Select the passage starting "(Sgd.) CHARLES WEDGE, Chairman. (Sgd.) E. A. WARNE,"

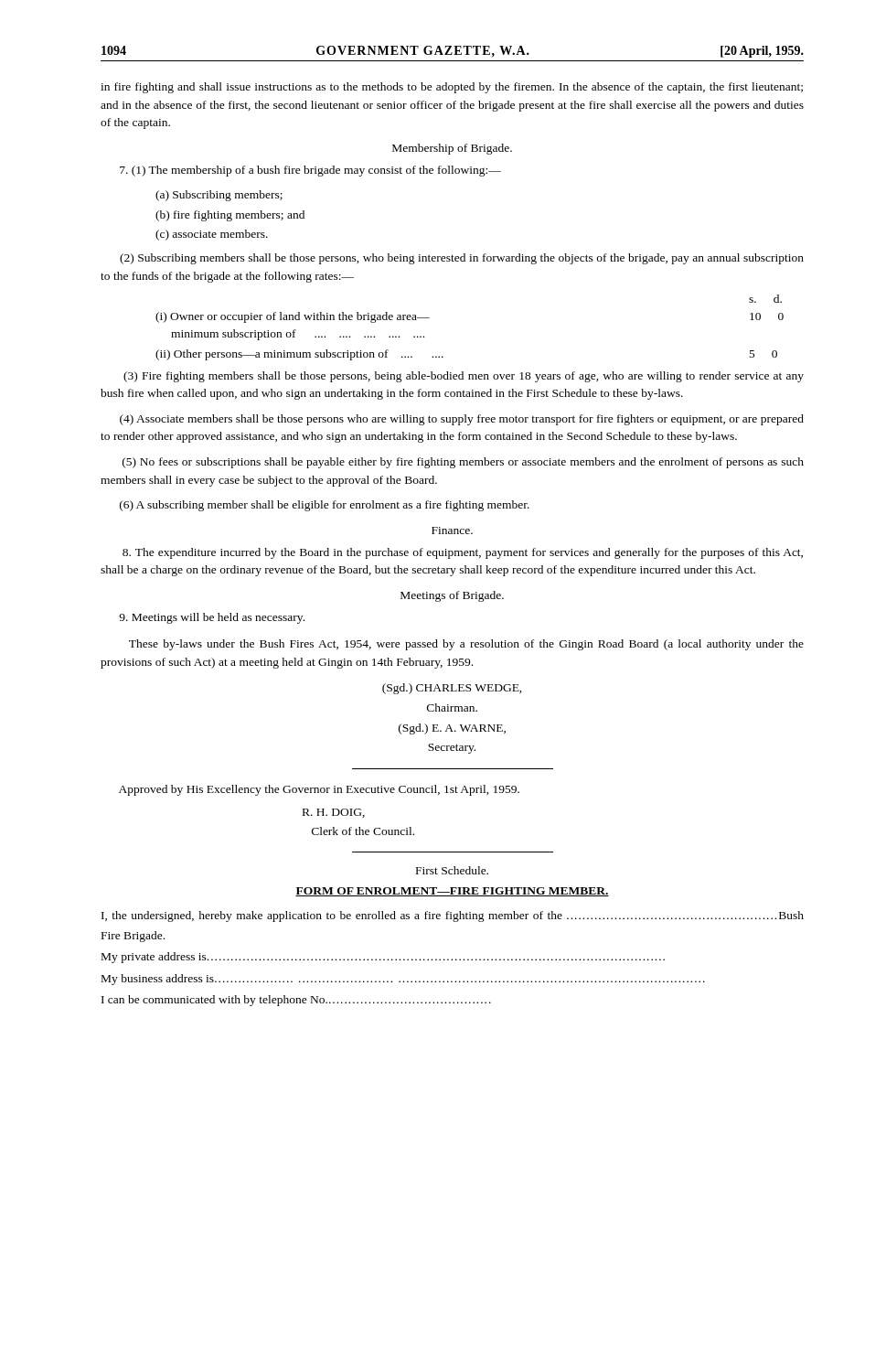tap(452, 717)
